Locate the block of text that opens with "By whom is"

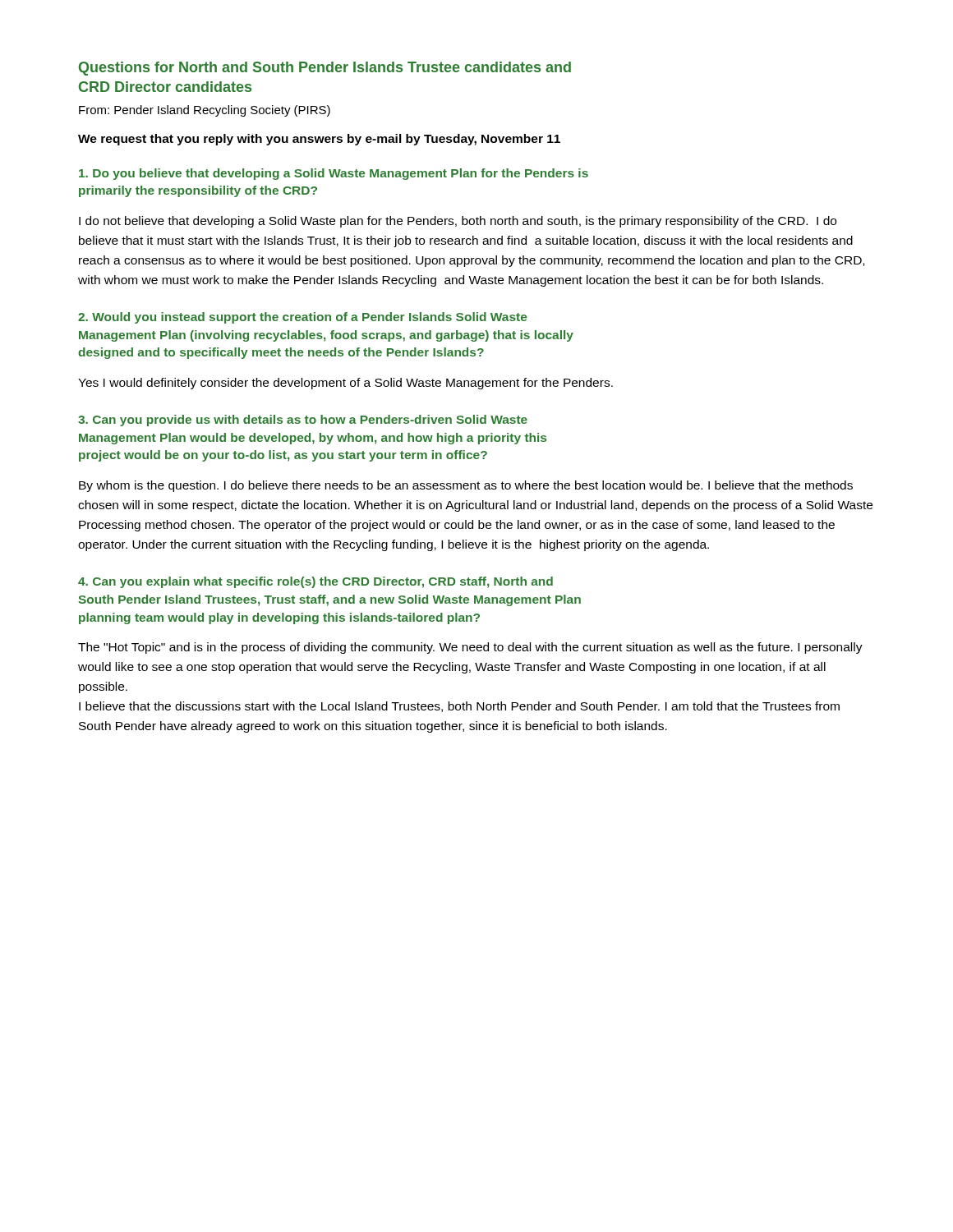[x=476, y=515]
